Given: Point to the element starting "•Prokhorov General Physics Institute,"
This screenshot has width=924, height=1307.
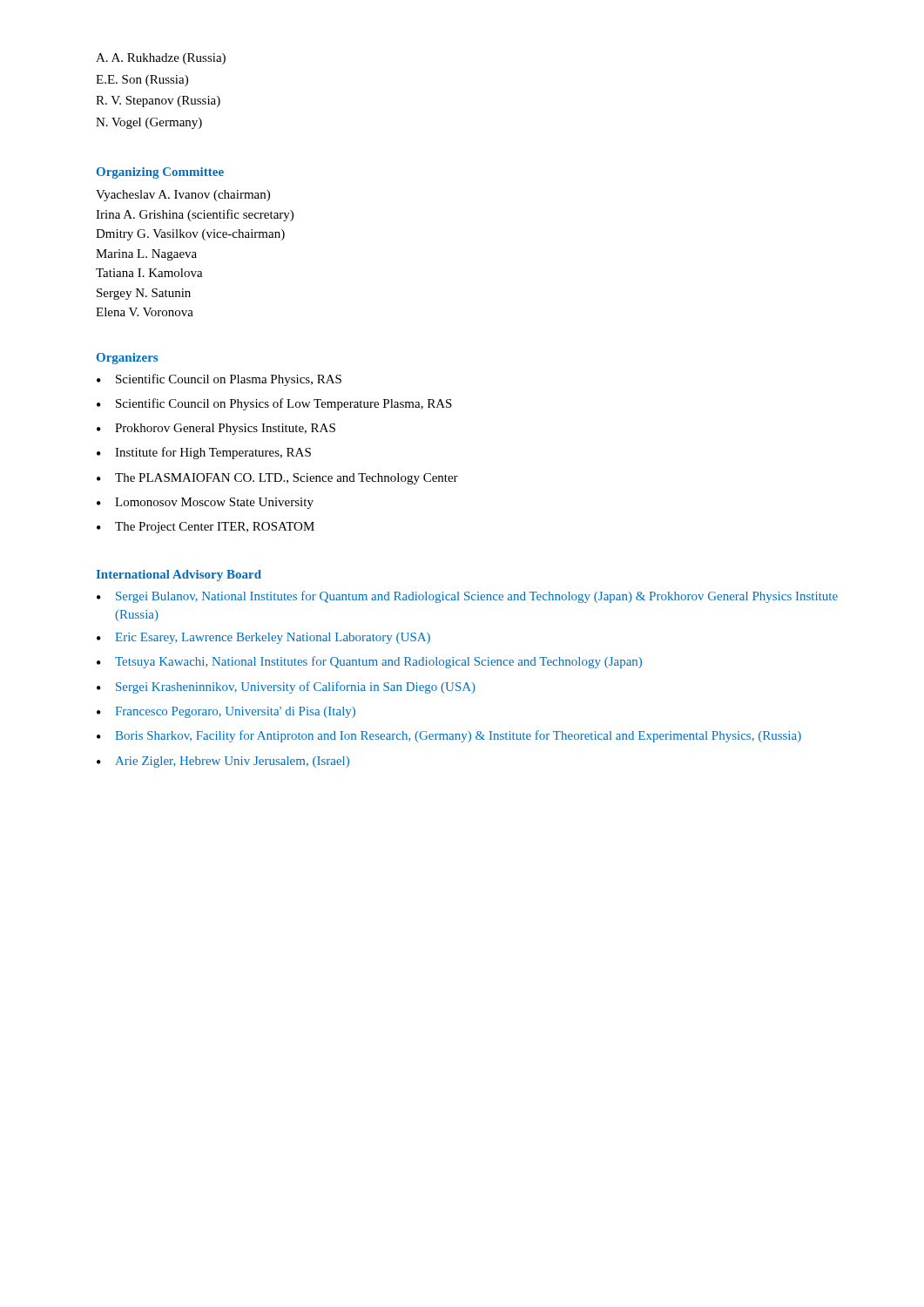Looking at the screenshot, I should point(216,429).
